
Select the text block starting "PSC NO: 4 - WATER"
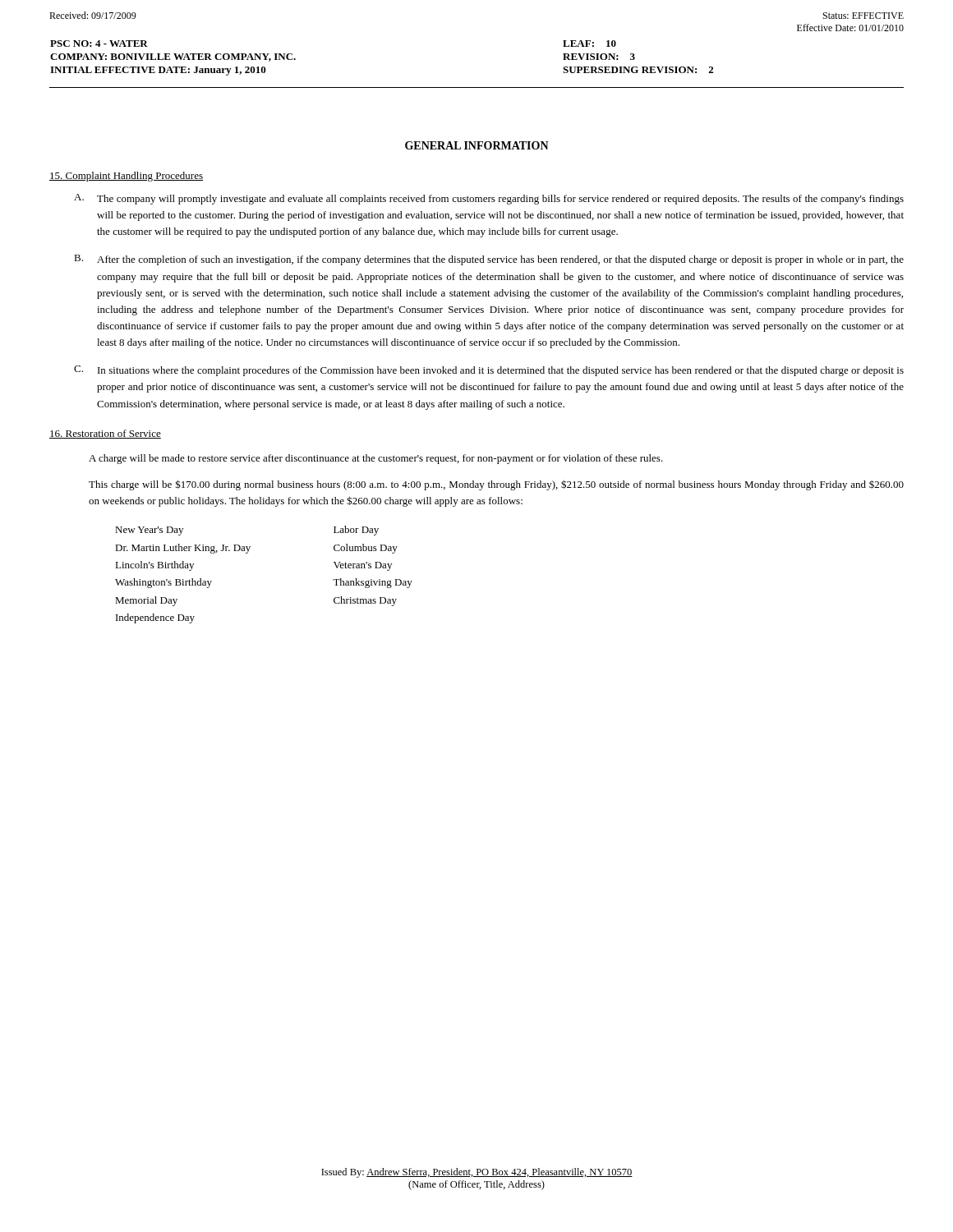pyautogui.click(x=98, y=43)
